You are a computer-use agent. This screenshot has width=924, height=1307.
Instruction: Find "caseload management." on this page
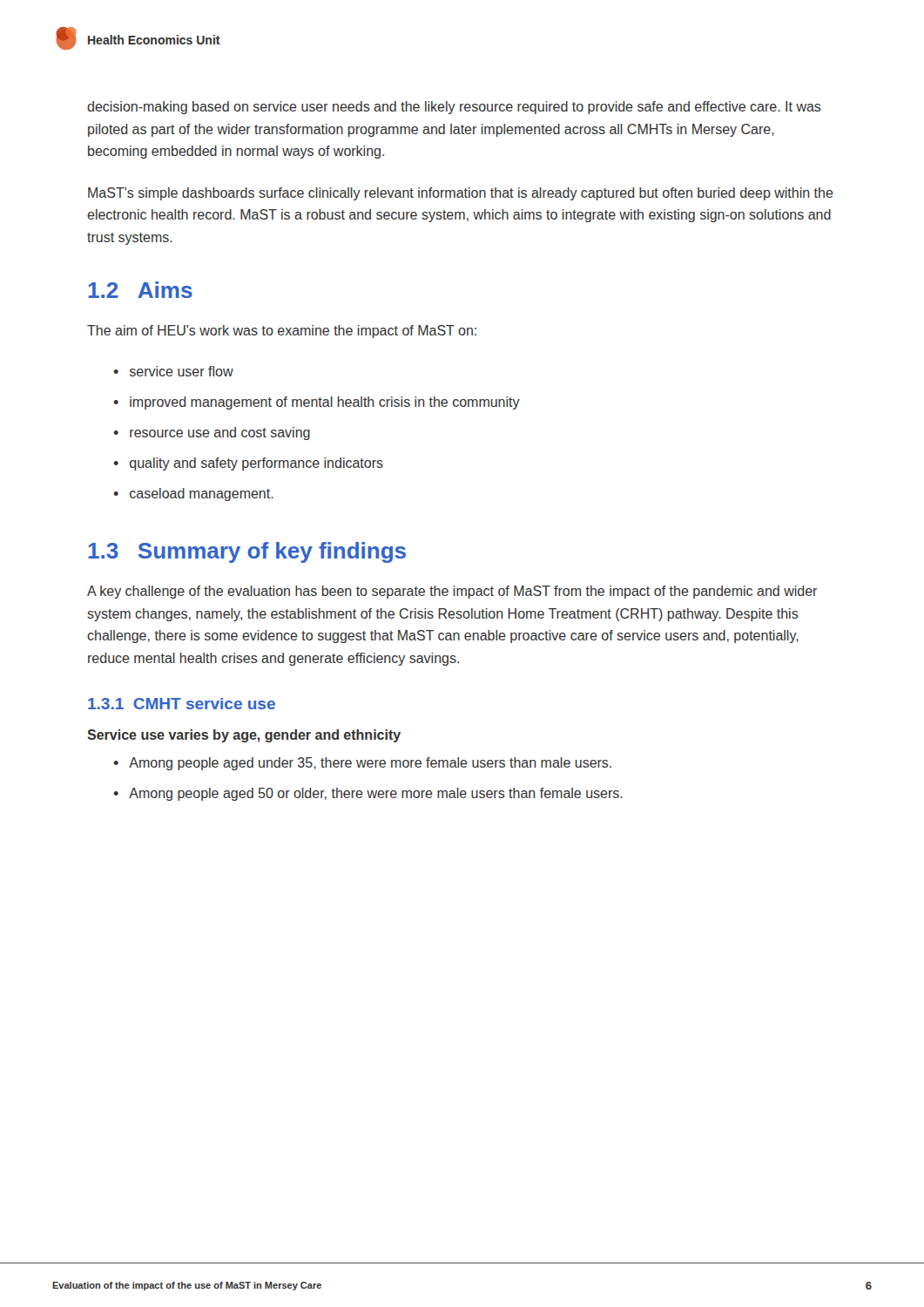tap(202, 494)
